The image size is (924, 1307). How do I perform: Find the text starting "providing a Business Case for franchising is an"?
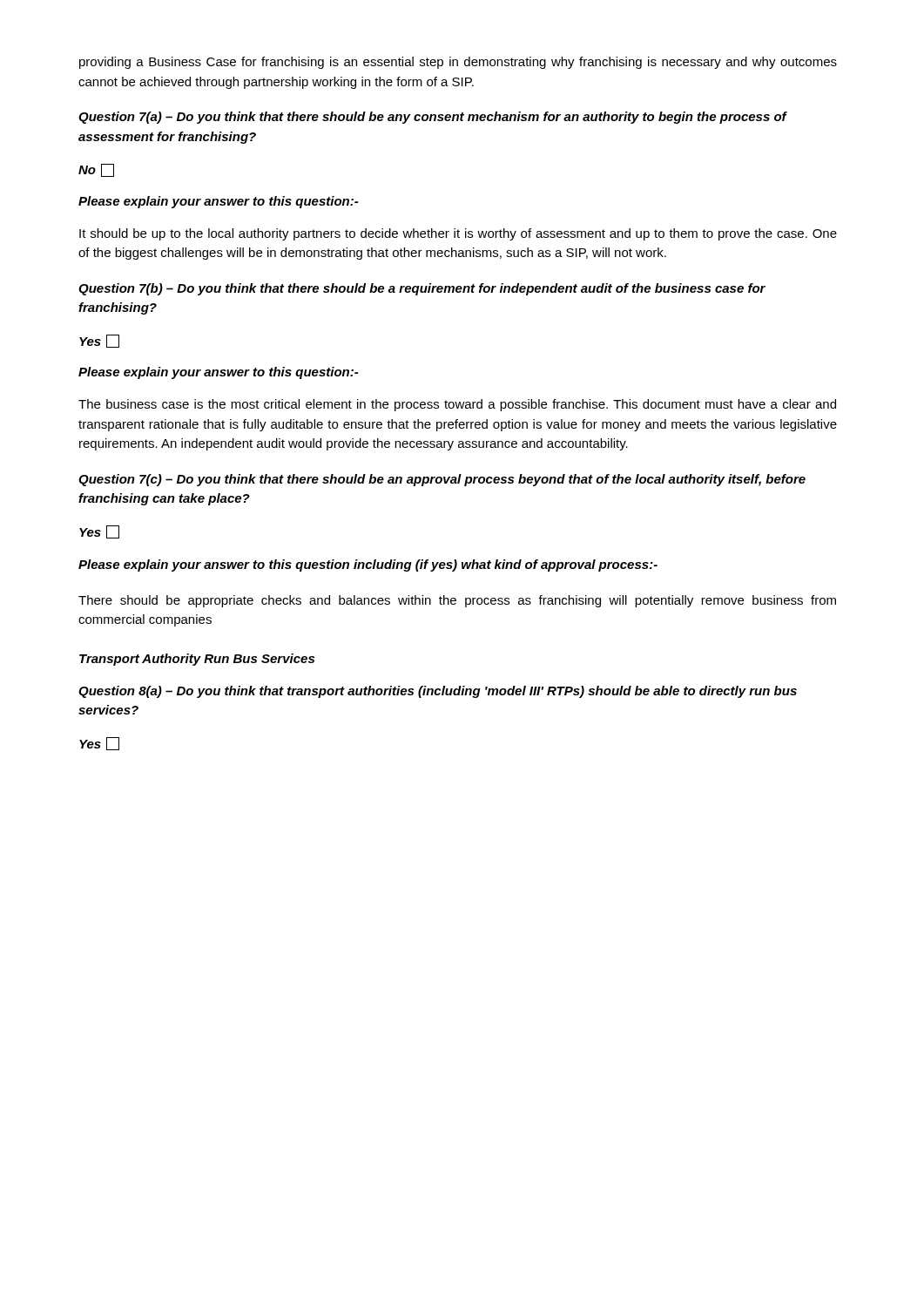coord(458,72)
